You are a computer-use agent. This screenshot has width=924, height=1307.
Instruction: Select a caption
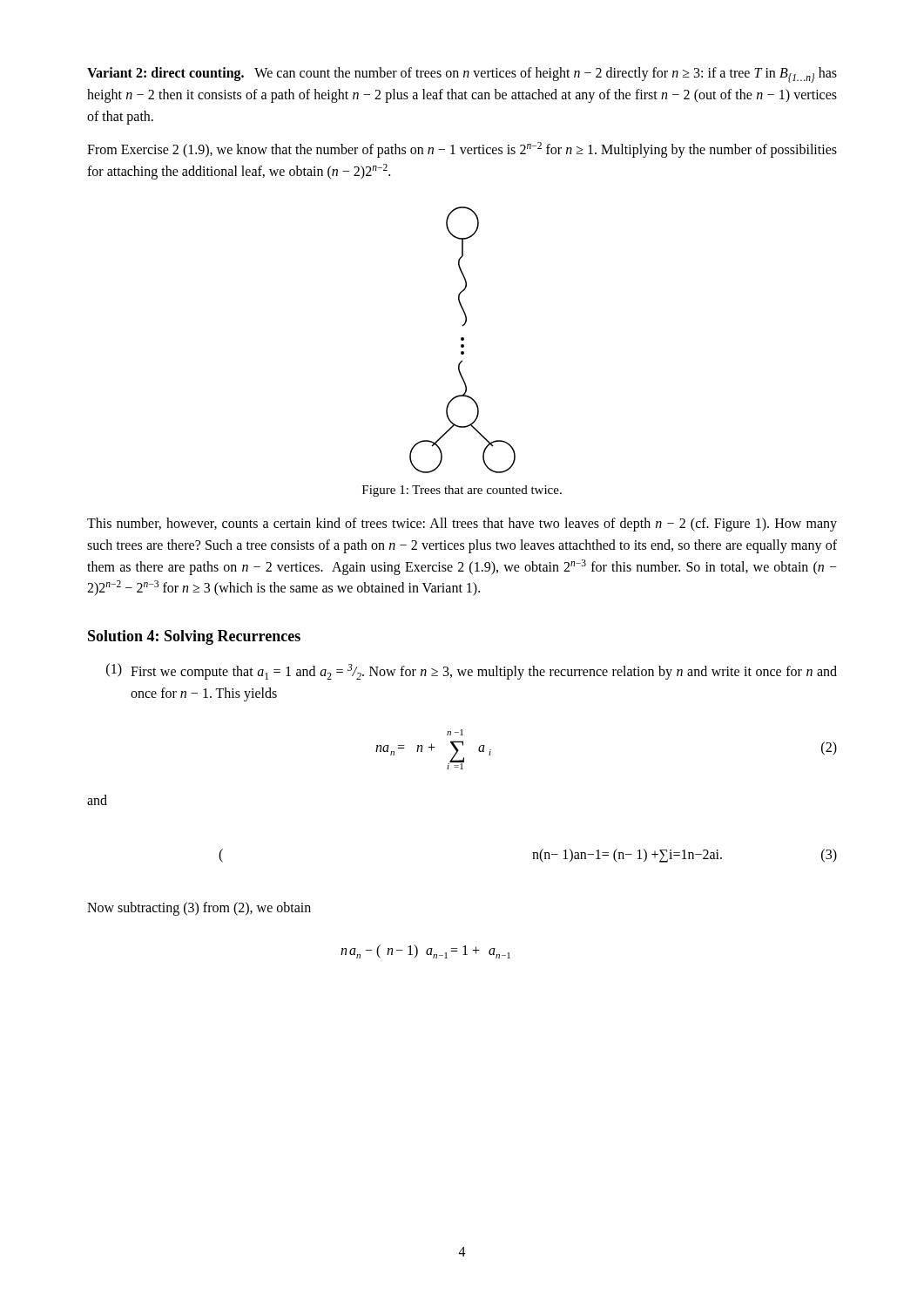[x=462, y=490]
